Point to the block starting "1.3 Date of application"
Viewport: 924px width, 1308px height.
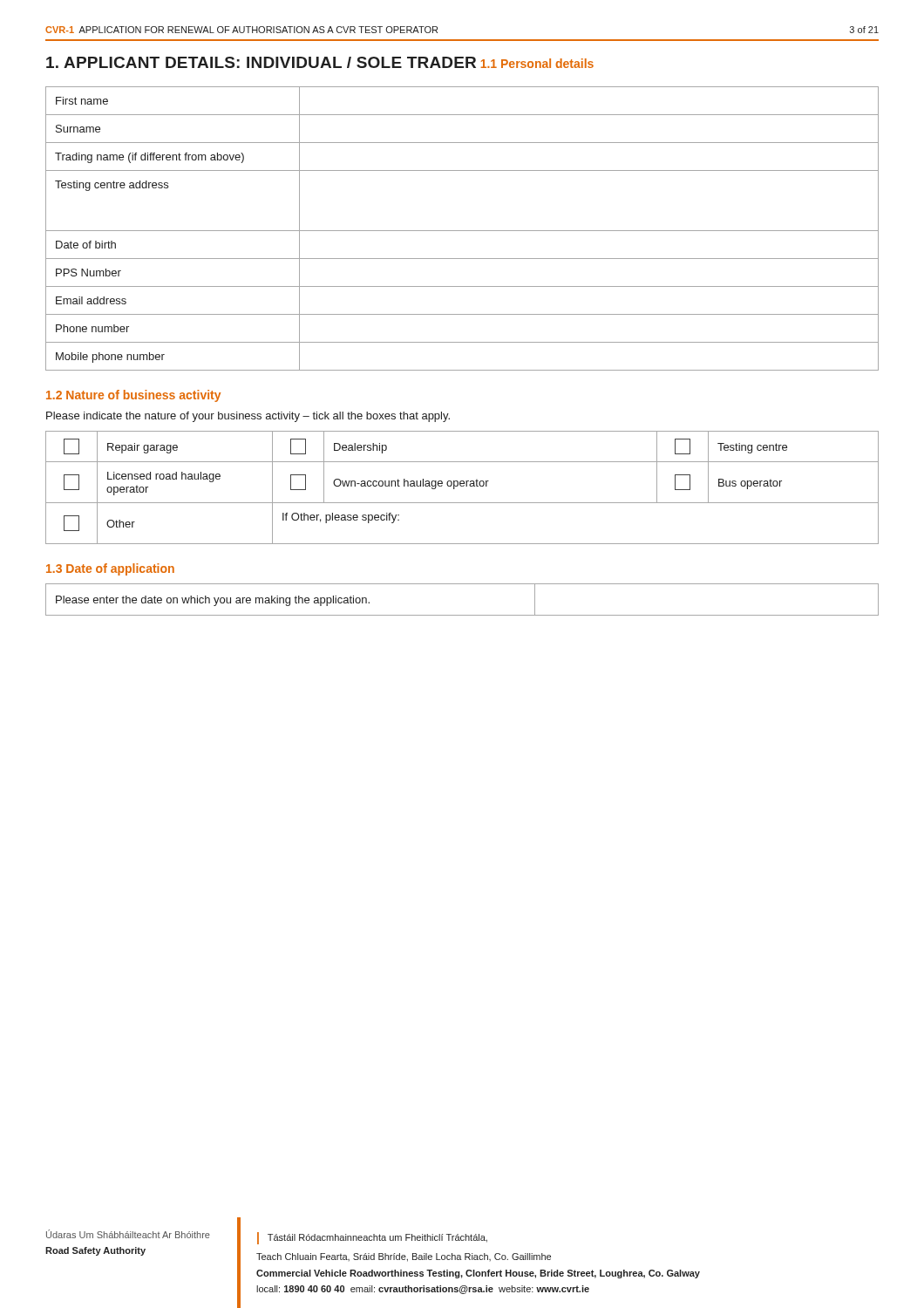(x=110, y=569)
